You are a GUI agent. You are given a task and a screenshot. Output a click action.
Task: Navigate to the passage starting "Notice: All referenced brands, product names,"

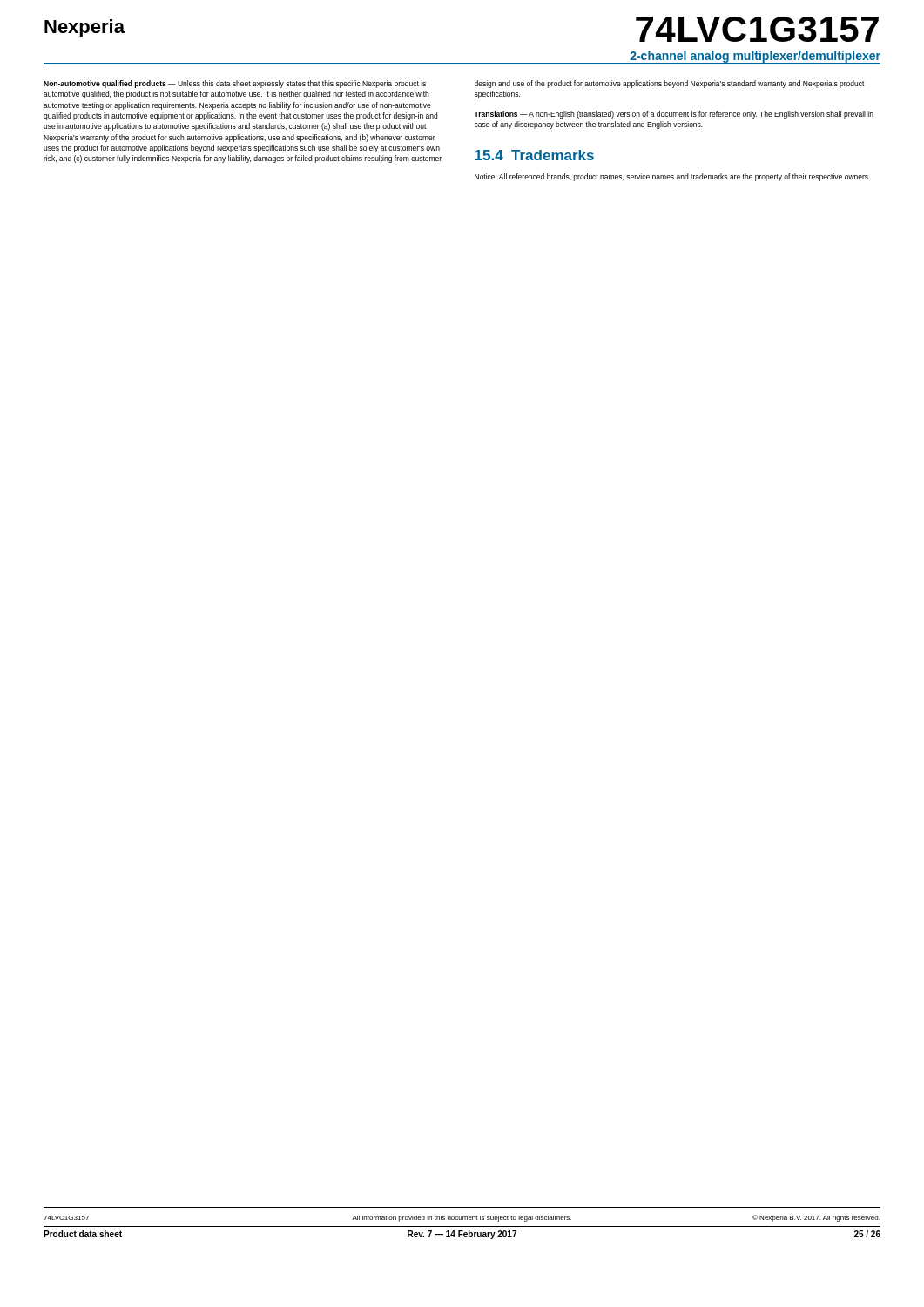coord(672,177)
